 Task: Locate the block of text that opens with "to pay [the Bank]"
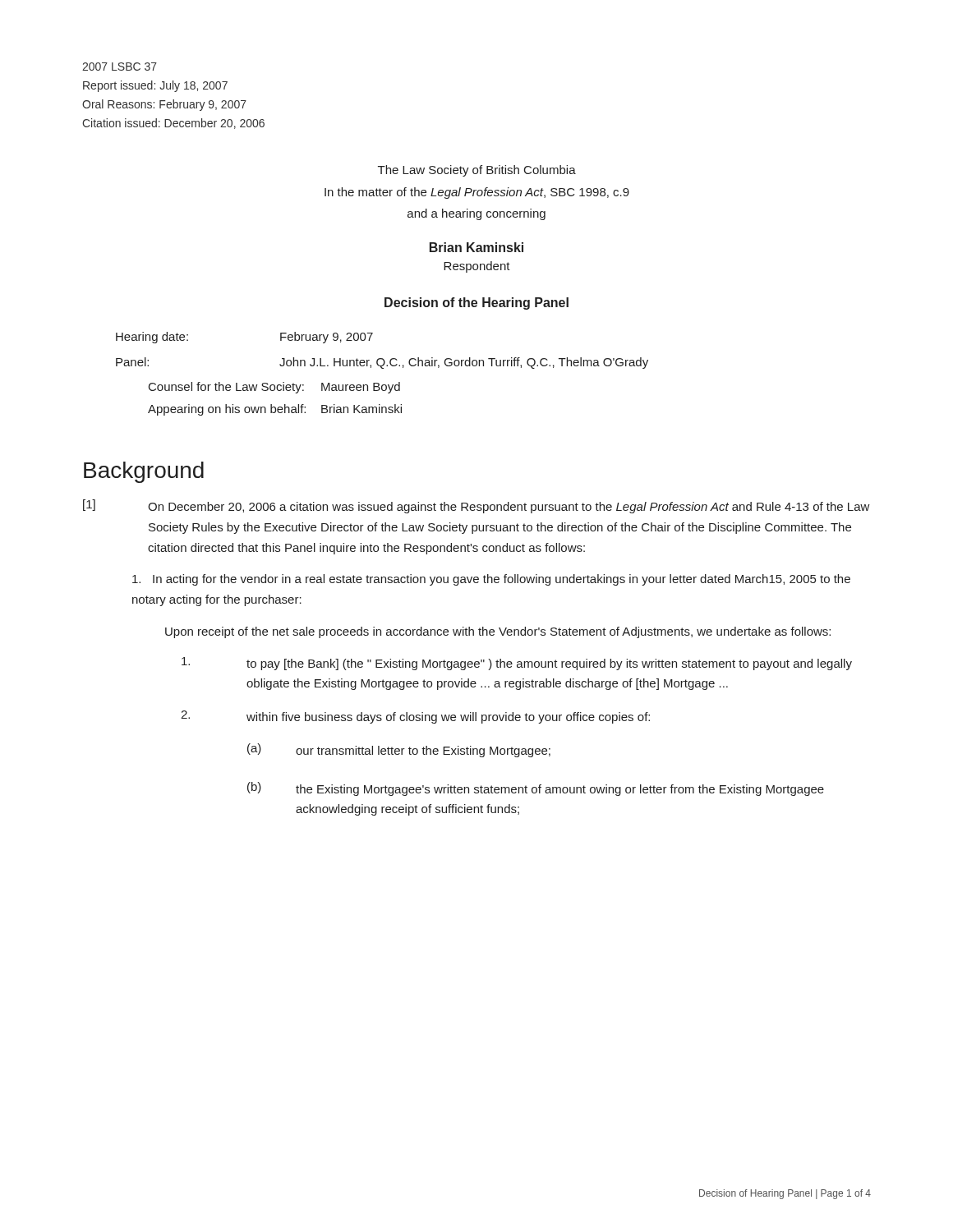click(x=526, y=674)
